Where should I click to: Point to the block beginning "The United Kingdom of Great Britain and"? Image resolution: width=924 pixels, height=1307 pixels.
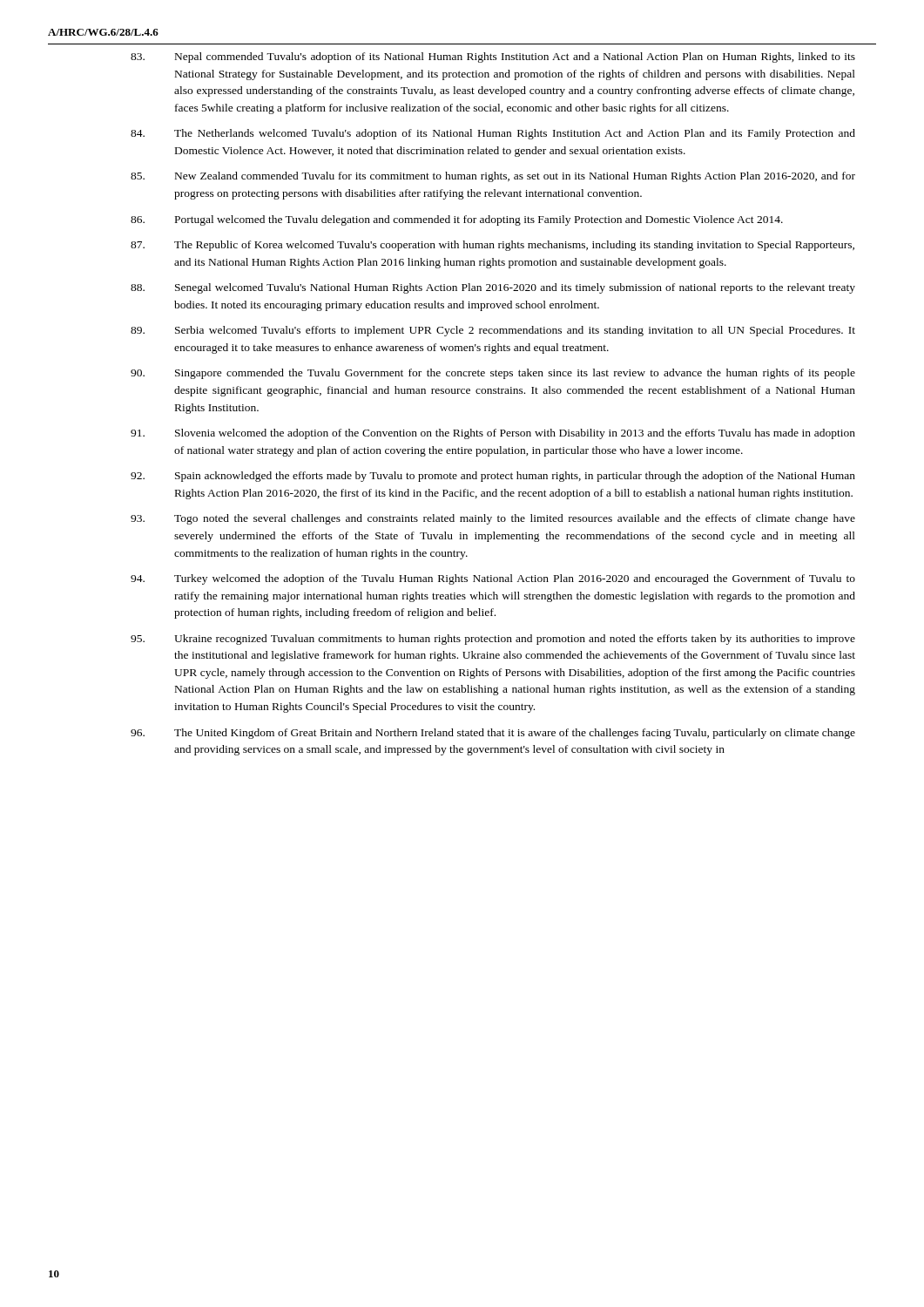[x=493, y=741]
